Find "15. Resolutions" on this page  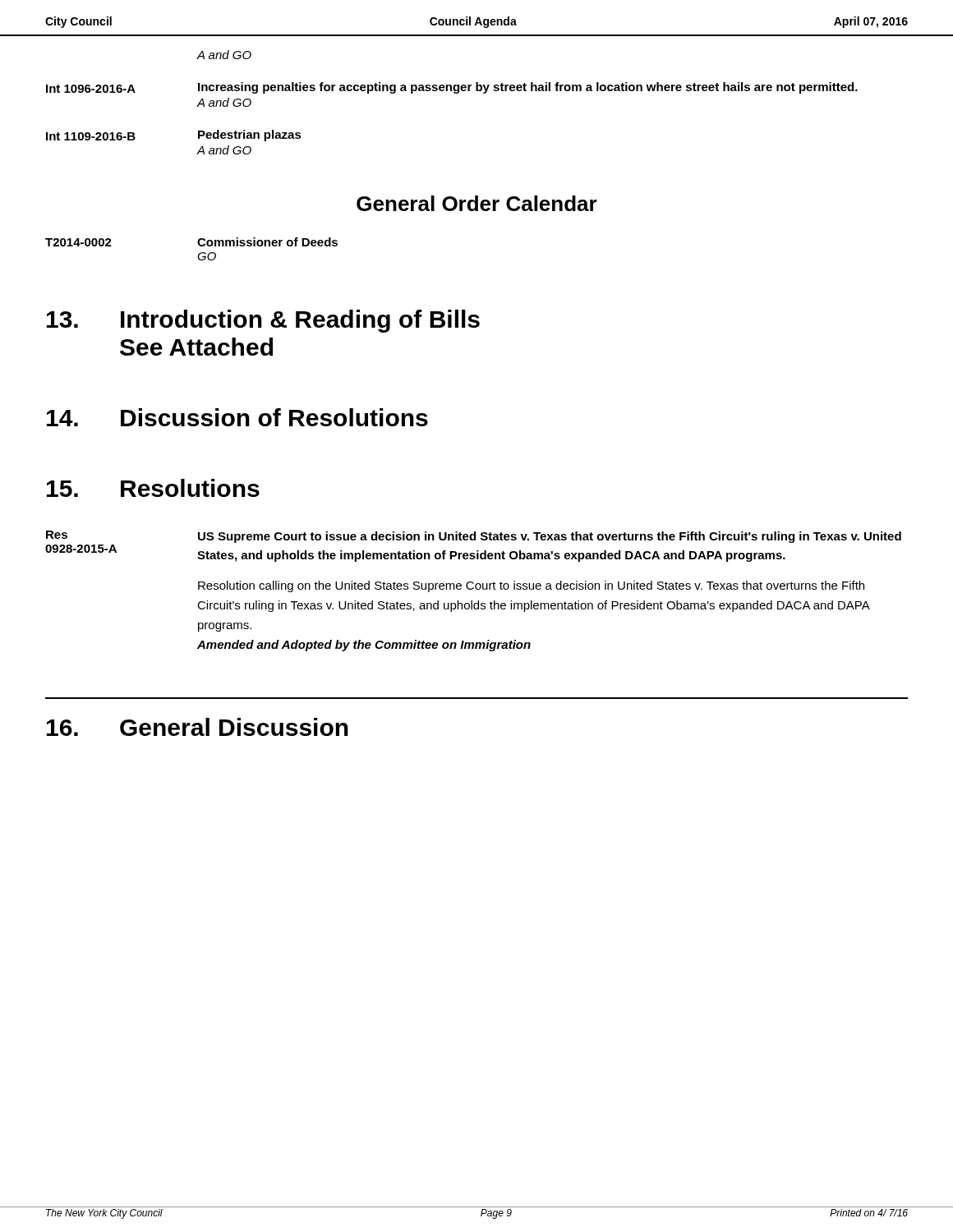[153, 489]
